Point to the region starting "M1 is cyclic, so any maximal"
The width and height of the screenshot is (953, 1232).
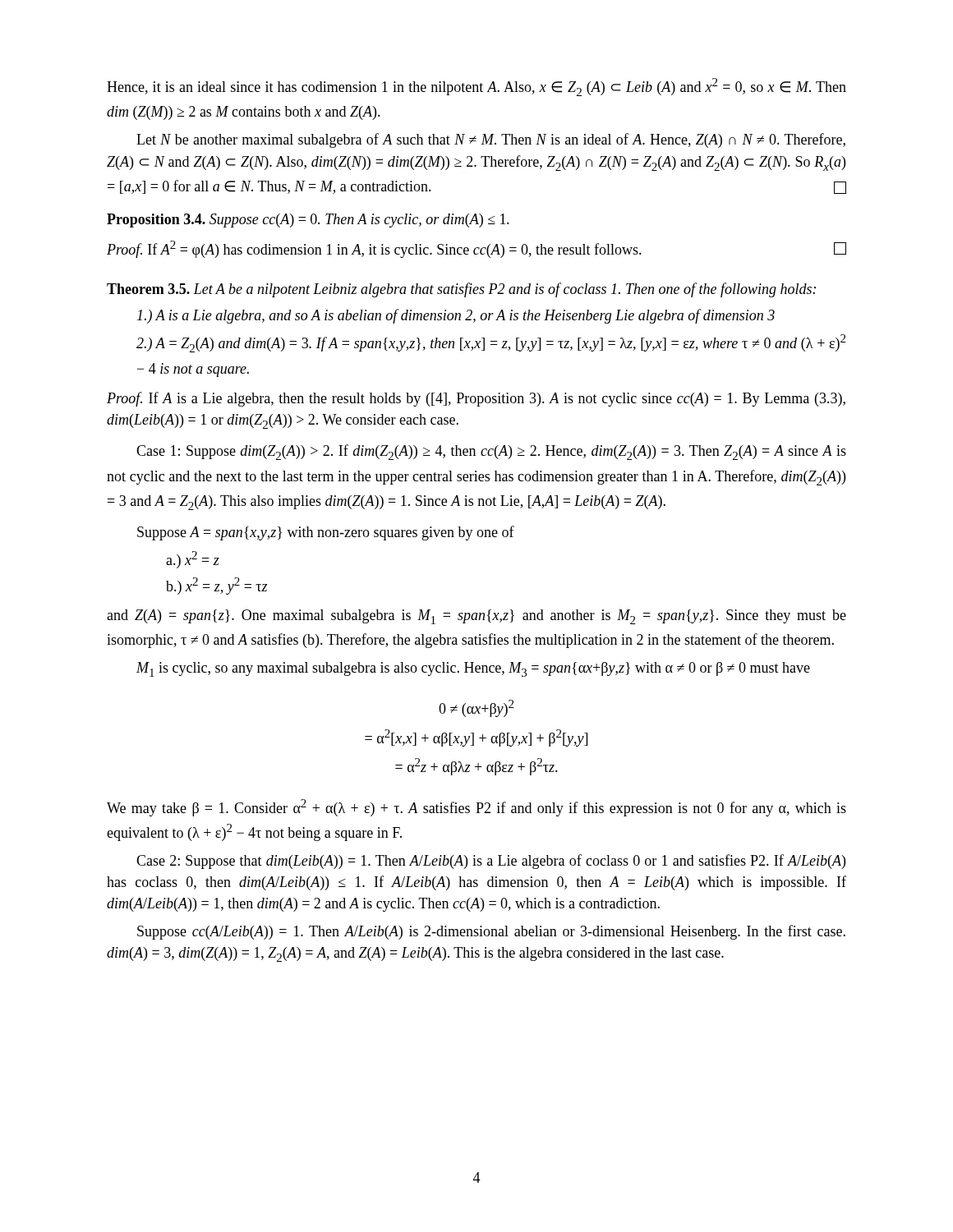coord(476,669)
